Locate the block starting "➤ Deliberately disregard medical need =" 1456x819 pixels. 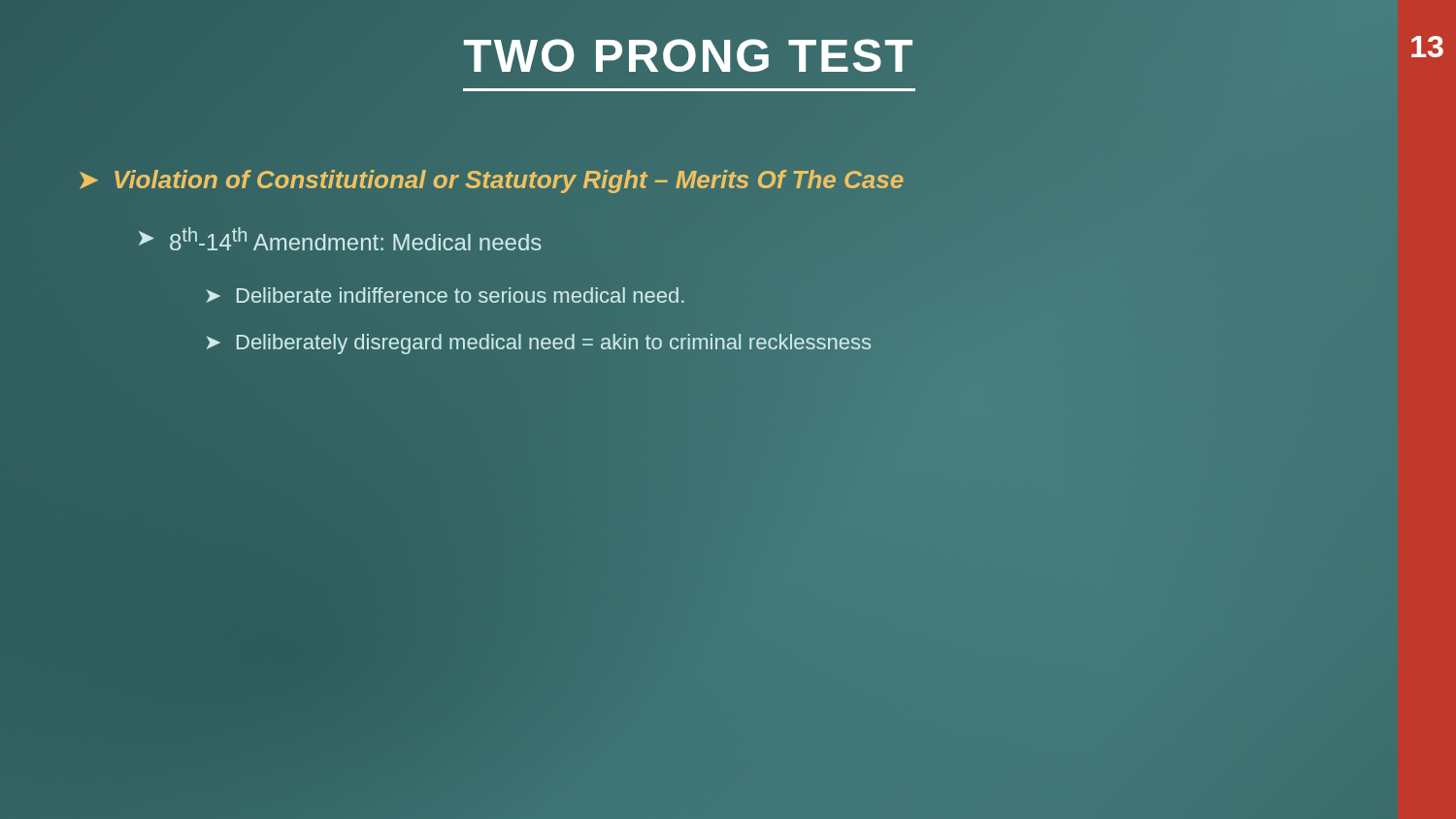(x=538, y=343)
